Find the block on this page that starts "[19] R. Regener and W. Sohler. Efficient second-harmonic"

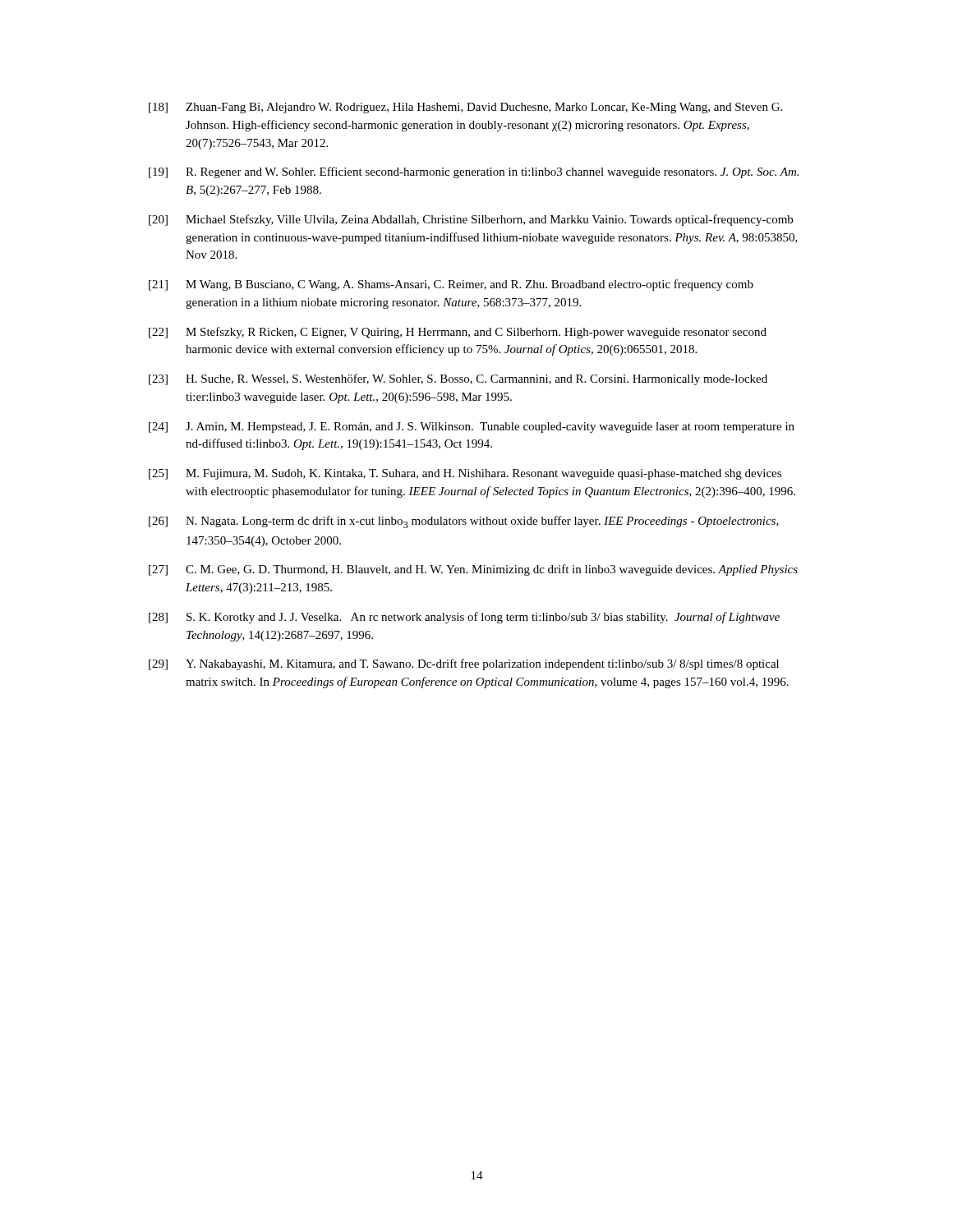[x=476, y=181]
